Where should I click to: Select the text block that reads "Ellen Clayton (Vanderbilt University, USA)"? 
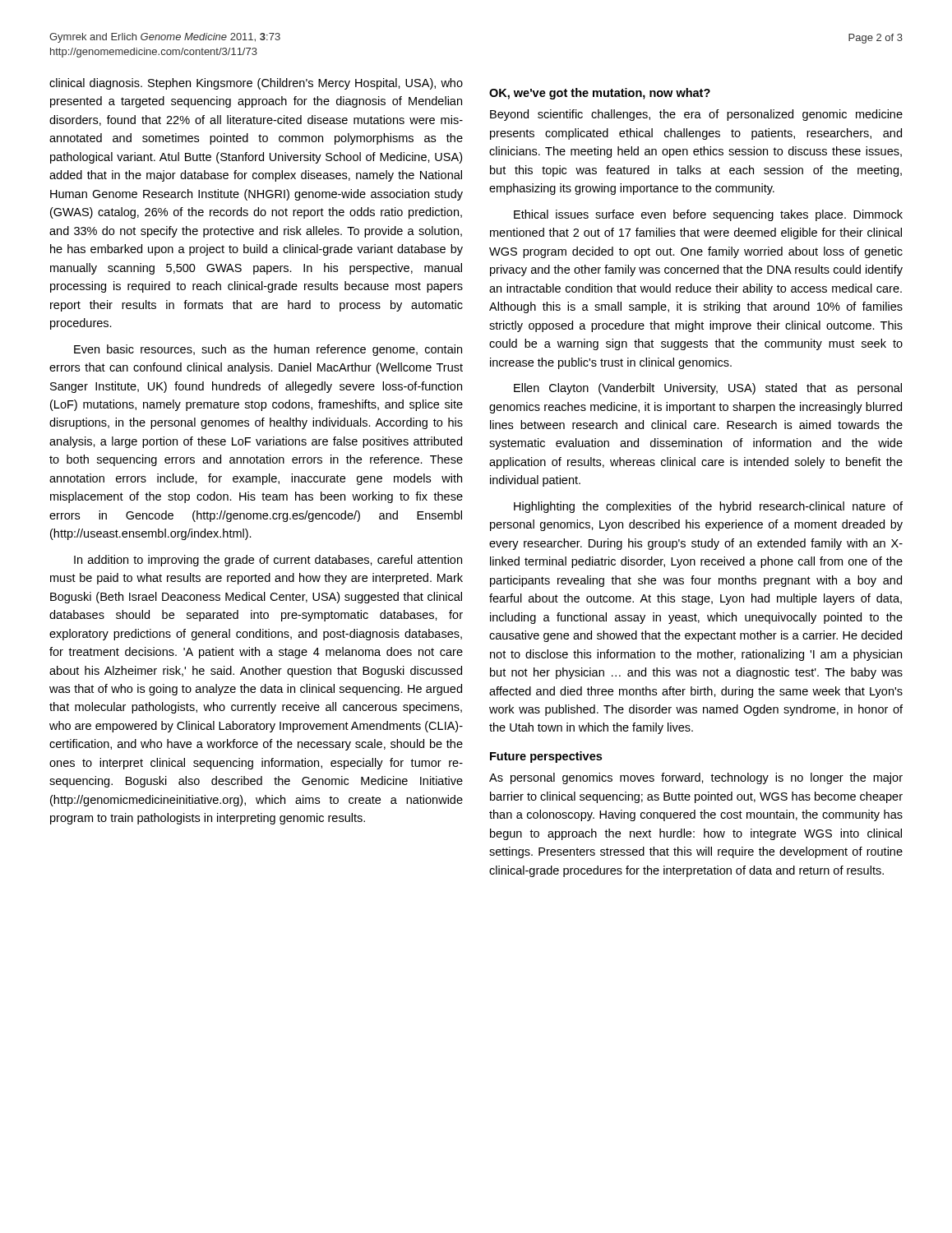[x=696, y=434]
